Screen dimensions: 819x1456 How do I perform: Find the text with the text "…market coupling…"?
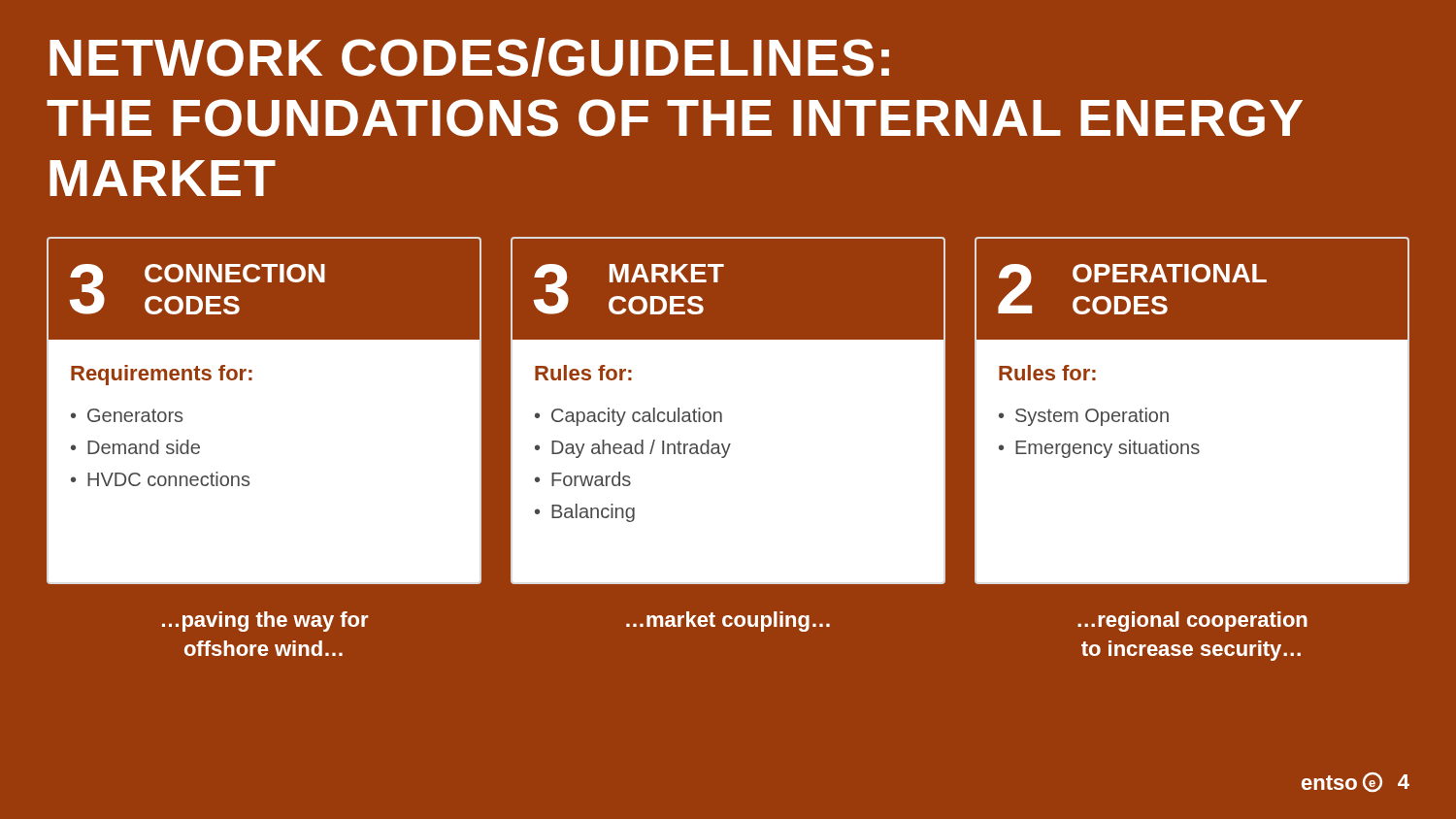pyautogui.click(x=728, y=620)
